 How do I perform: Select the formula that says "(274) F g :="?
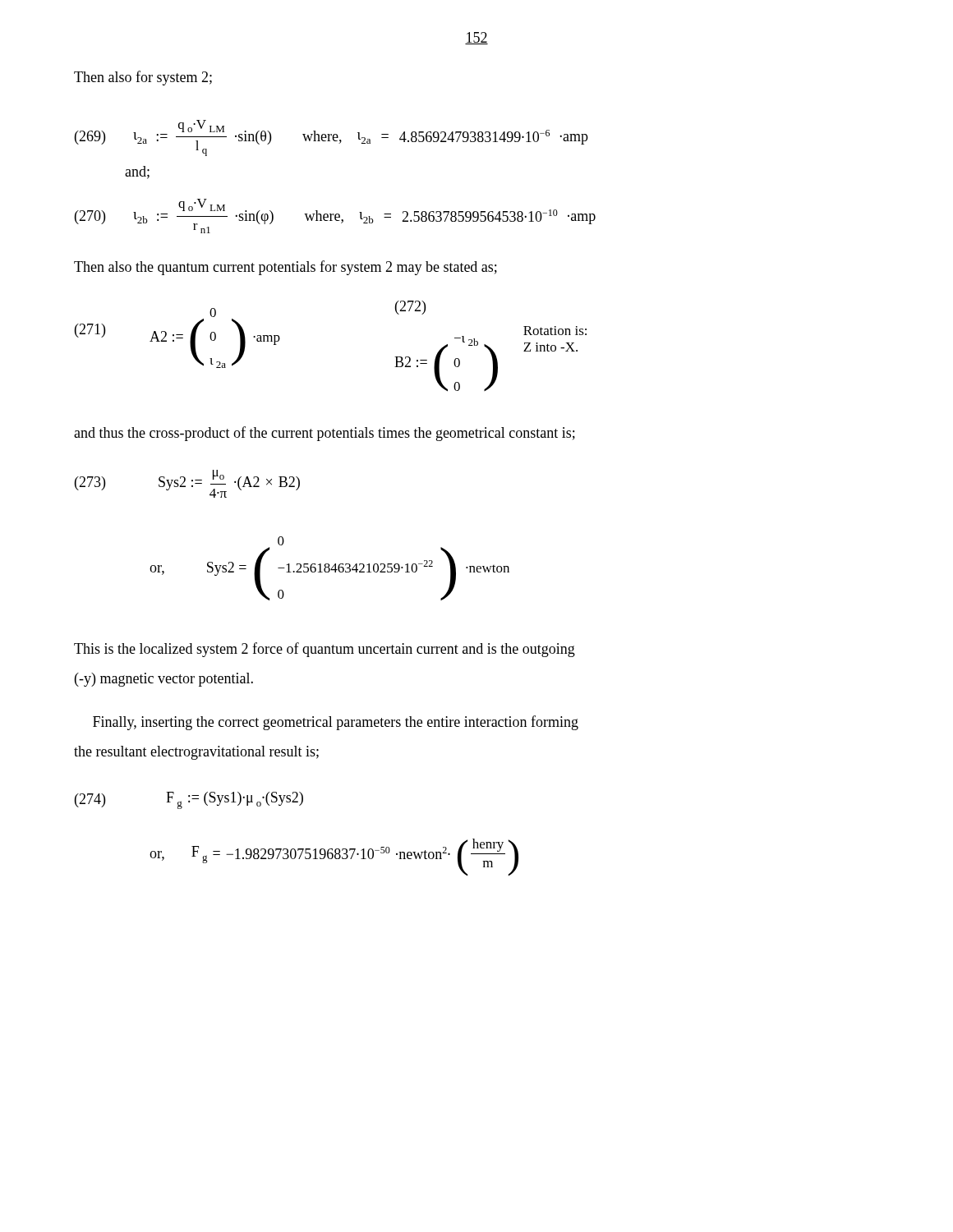189,800
